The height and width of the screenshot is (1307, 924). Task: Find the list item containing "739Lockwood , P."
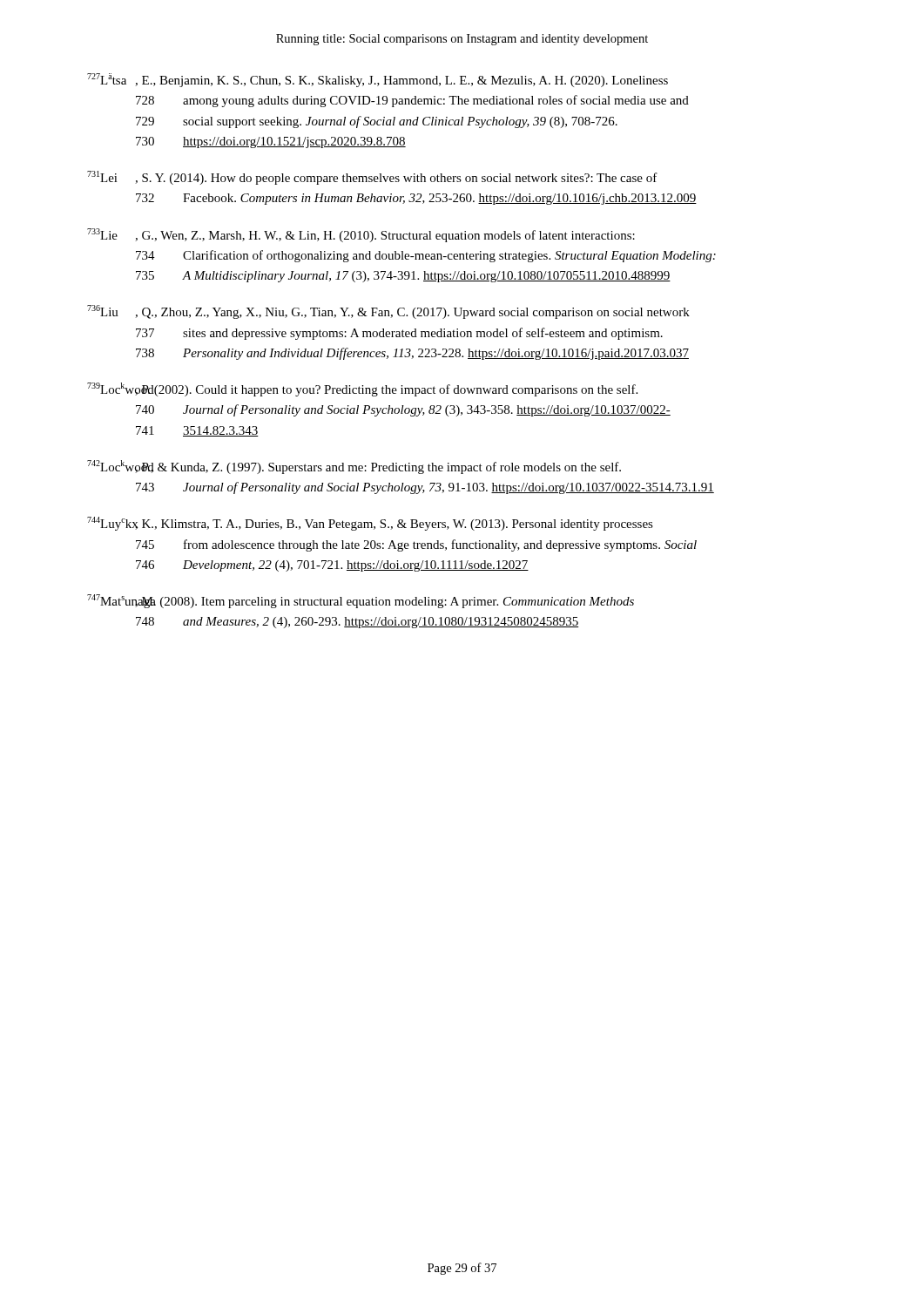471,410
